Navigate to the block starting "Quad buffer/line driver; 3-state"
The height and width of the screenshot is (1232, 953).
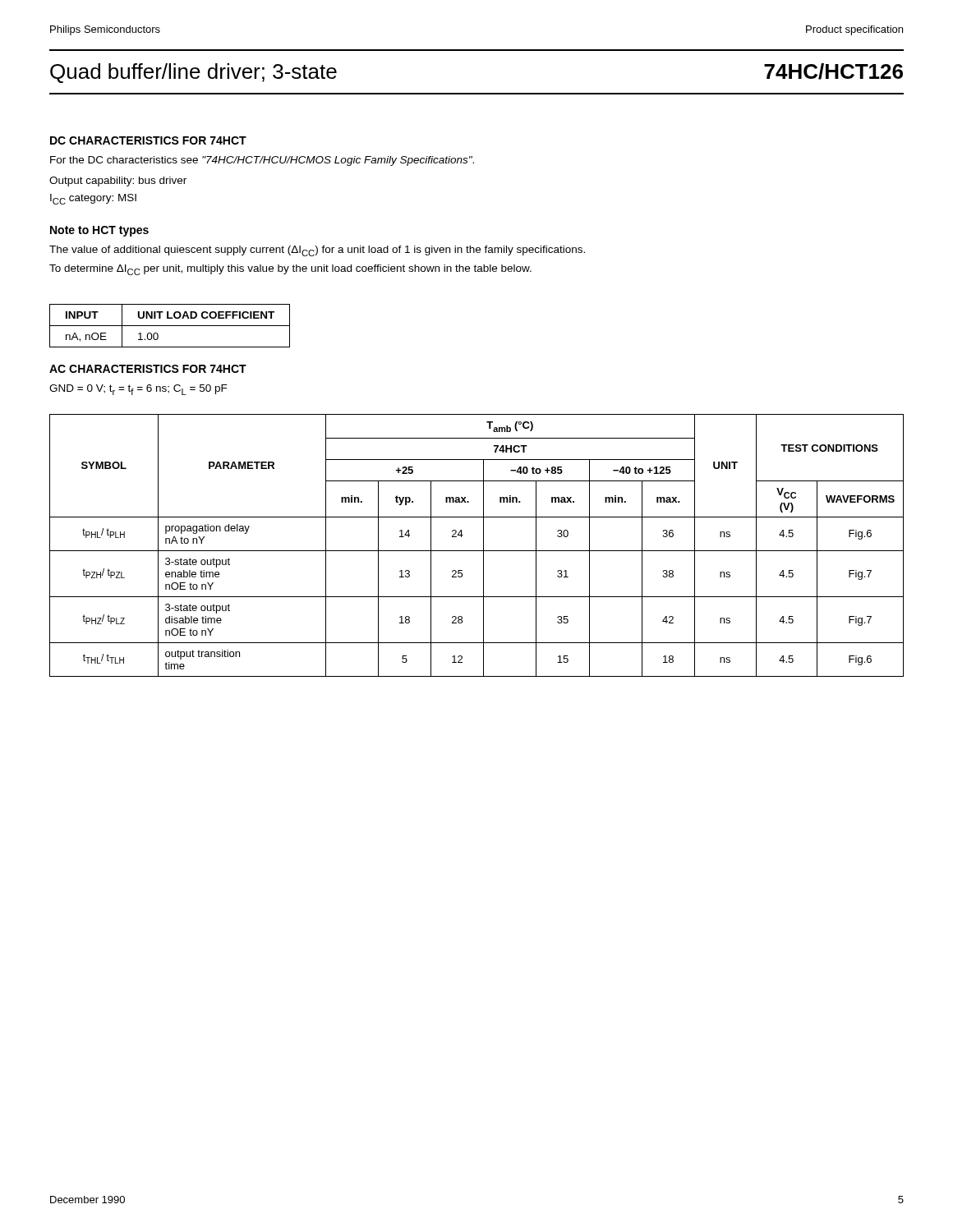pos(193,71)
